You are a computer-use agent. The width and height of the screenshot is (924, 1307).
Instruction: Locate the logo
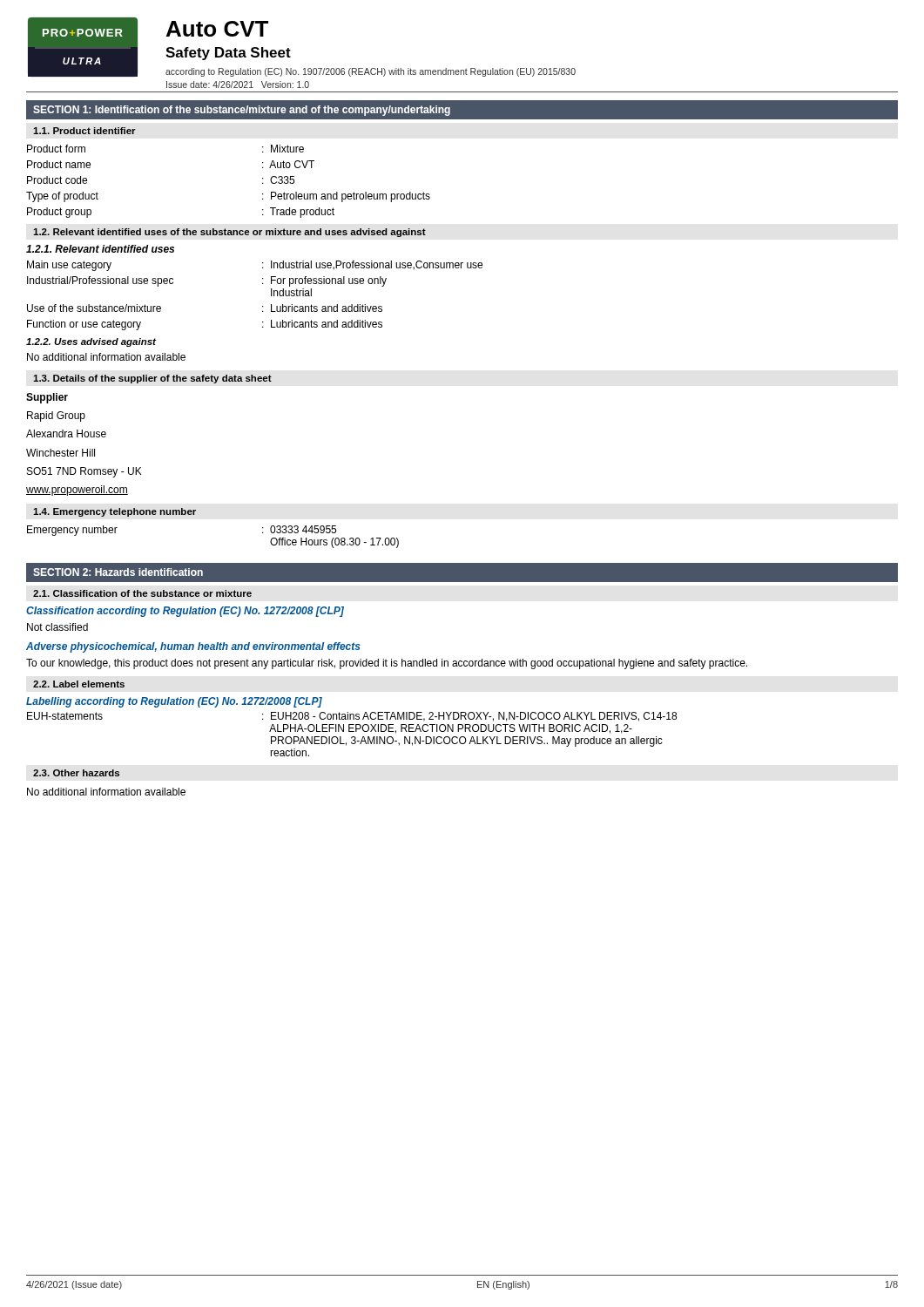87,48
